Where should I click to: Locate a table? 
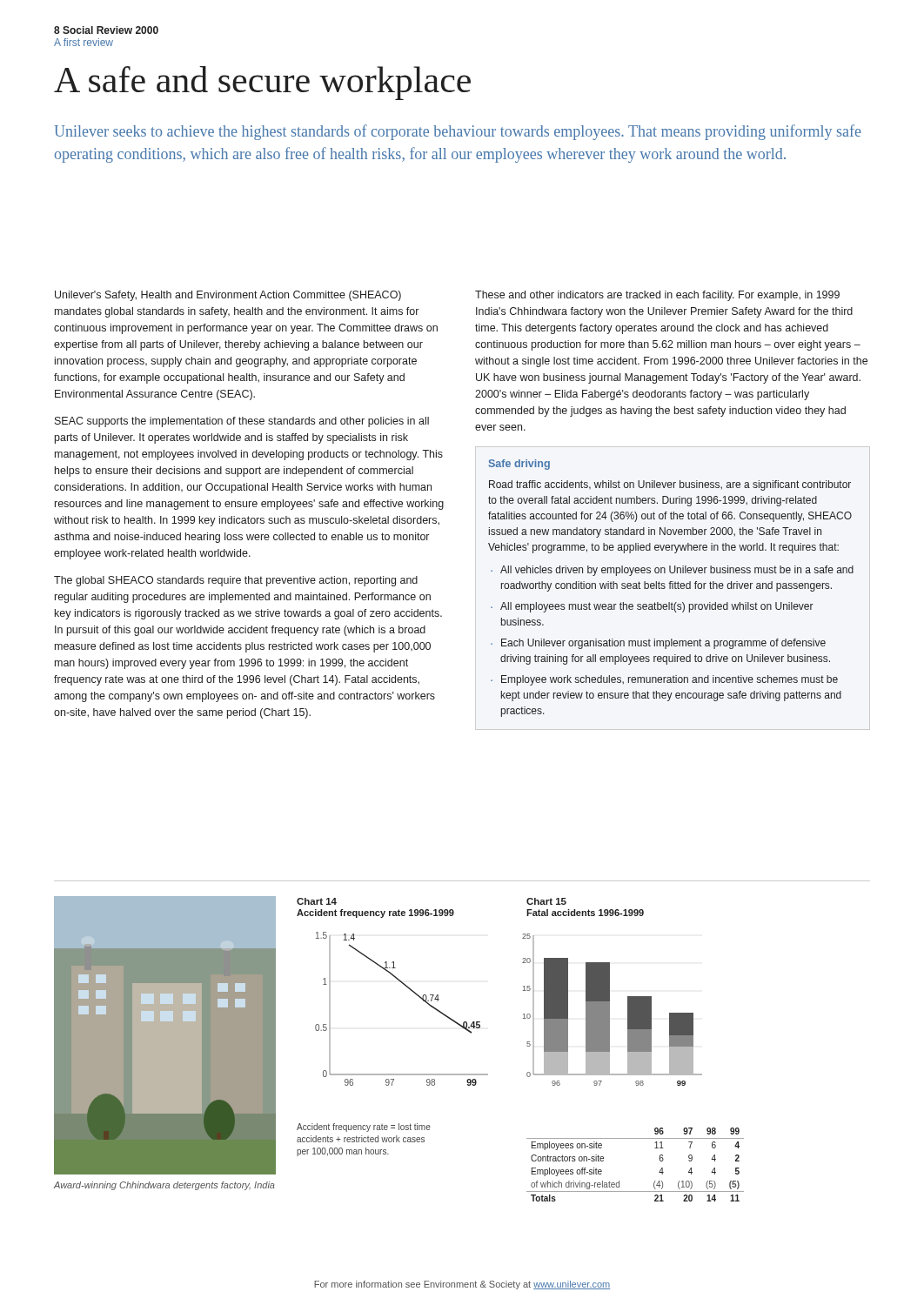click(698, 1165)
